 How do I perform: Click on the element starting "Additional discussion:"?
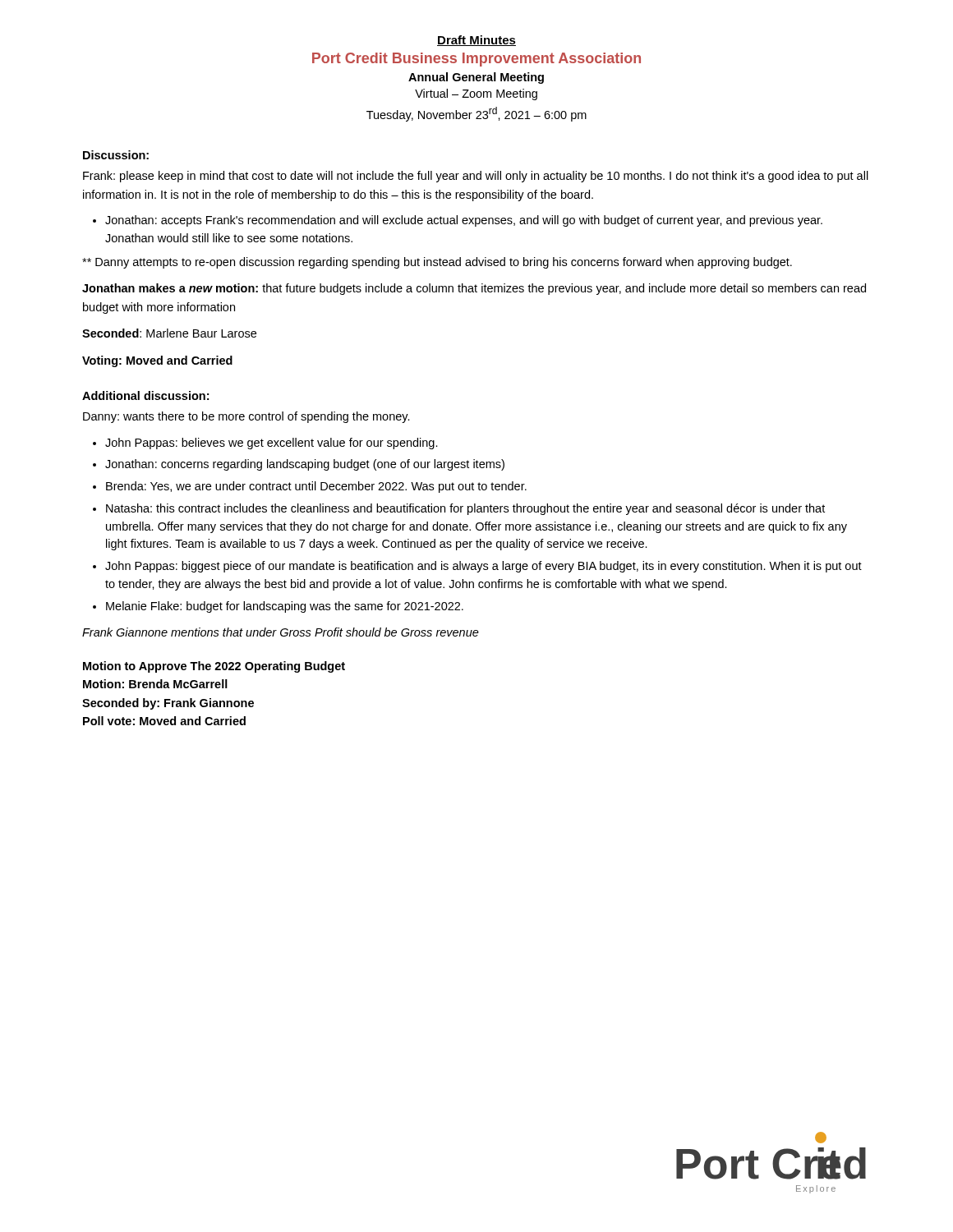click(146, 396)
